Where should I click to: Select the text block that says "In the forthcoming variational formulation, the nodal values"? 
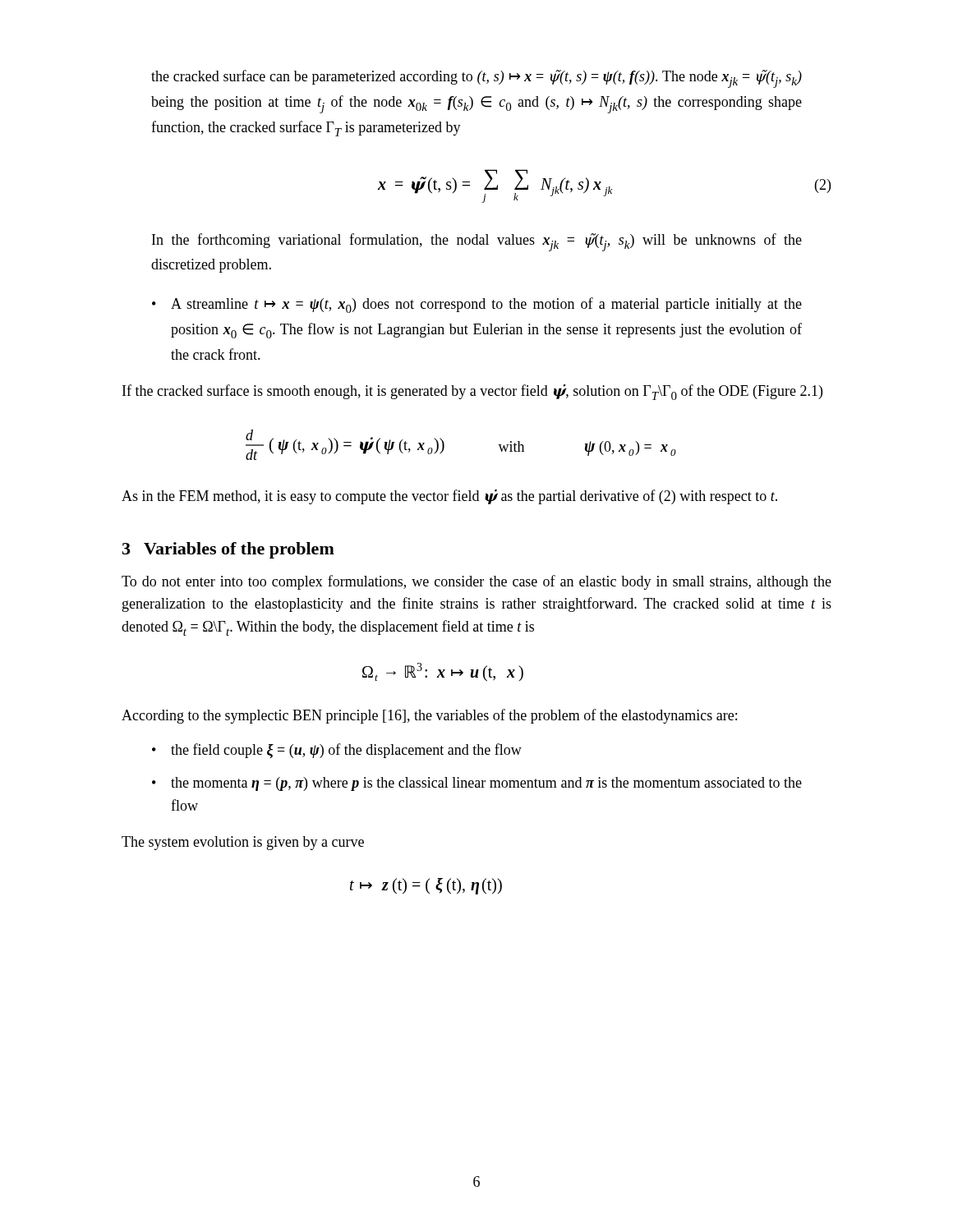[x=476, y=252]
